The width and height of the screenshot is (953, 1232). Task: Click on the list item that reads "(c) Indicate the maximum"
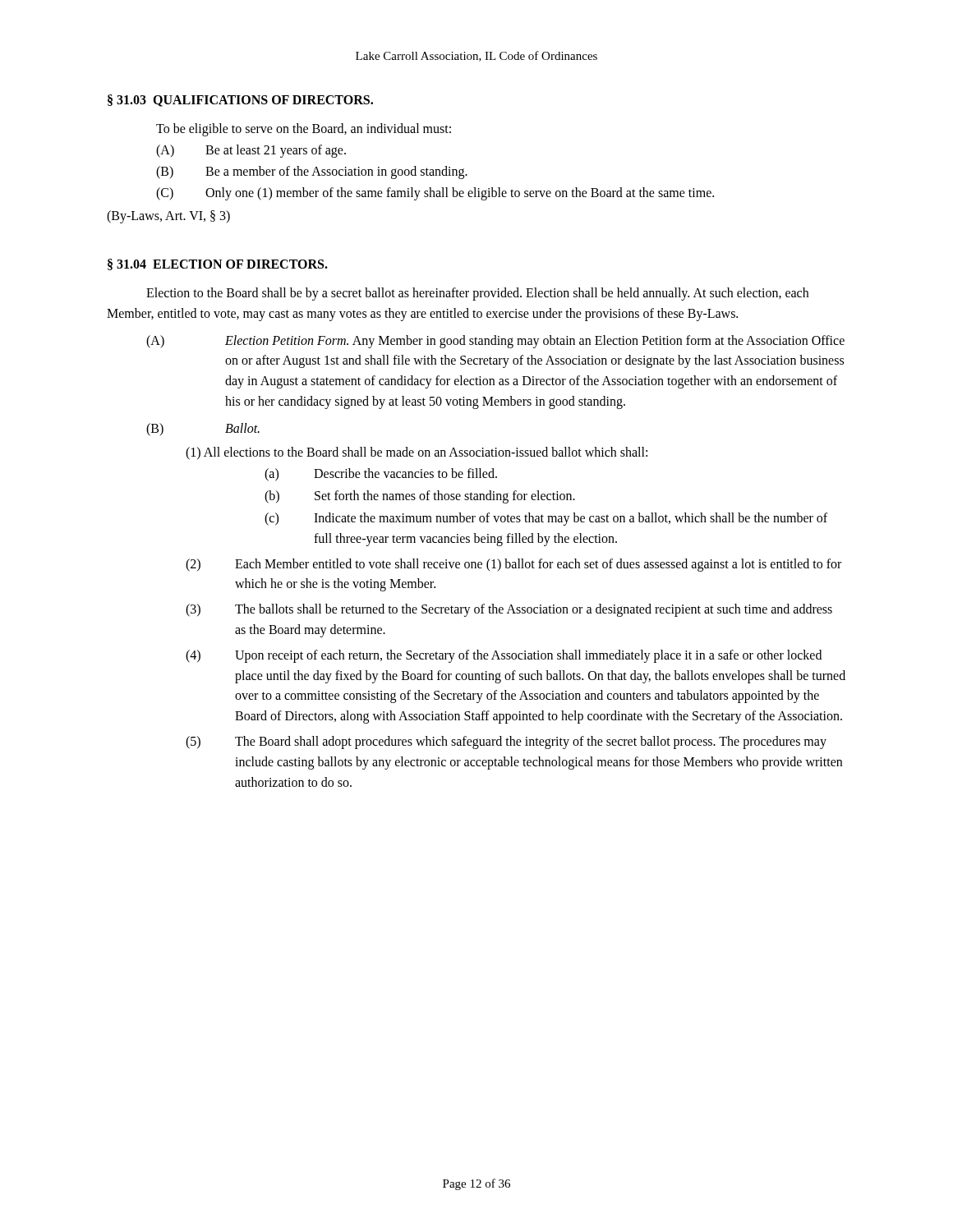click(x=555, y=529)
